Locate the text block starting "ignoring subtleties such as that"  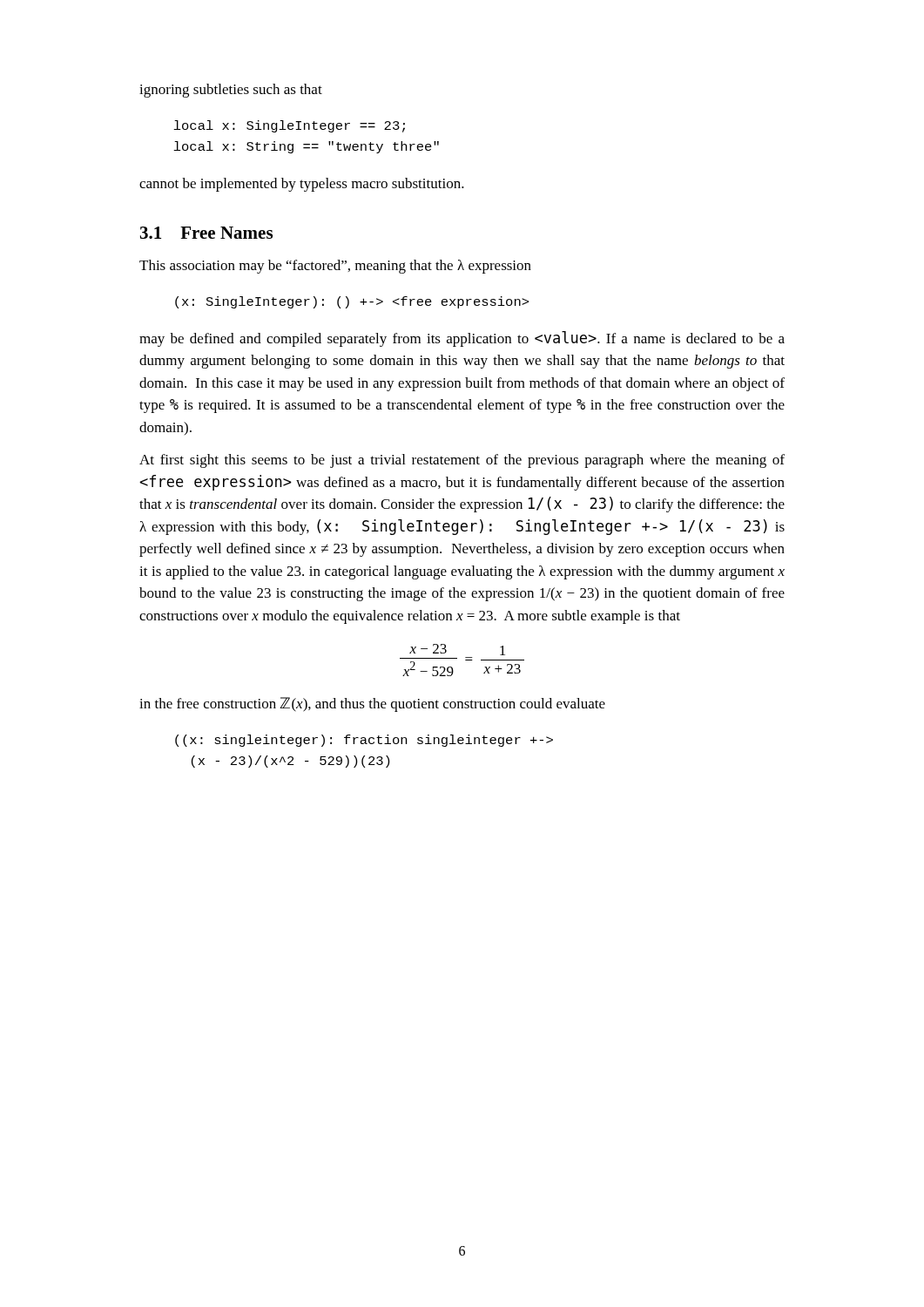pos(231,89)
